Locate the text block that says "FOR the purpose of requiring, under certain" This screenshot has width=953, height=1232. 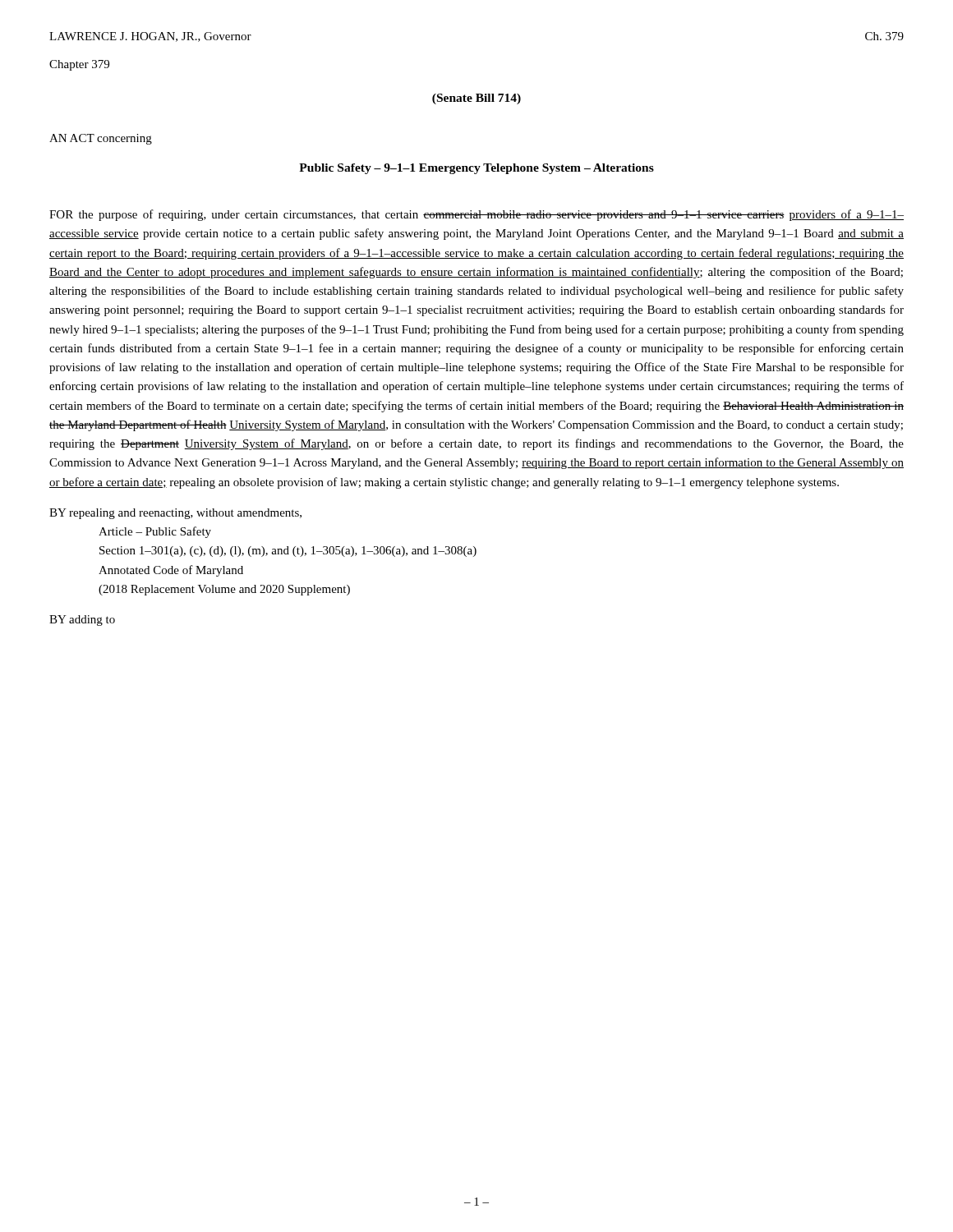[476, 349]
